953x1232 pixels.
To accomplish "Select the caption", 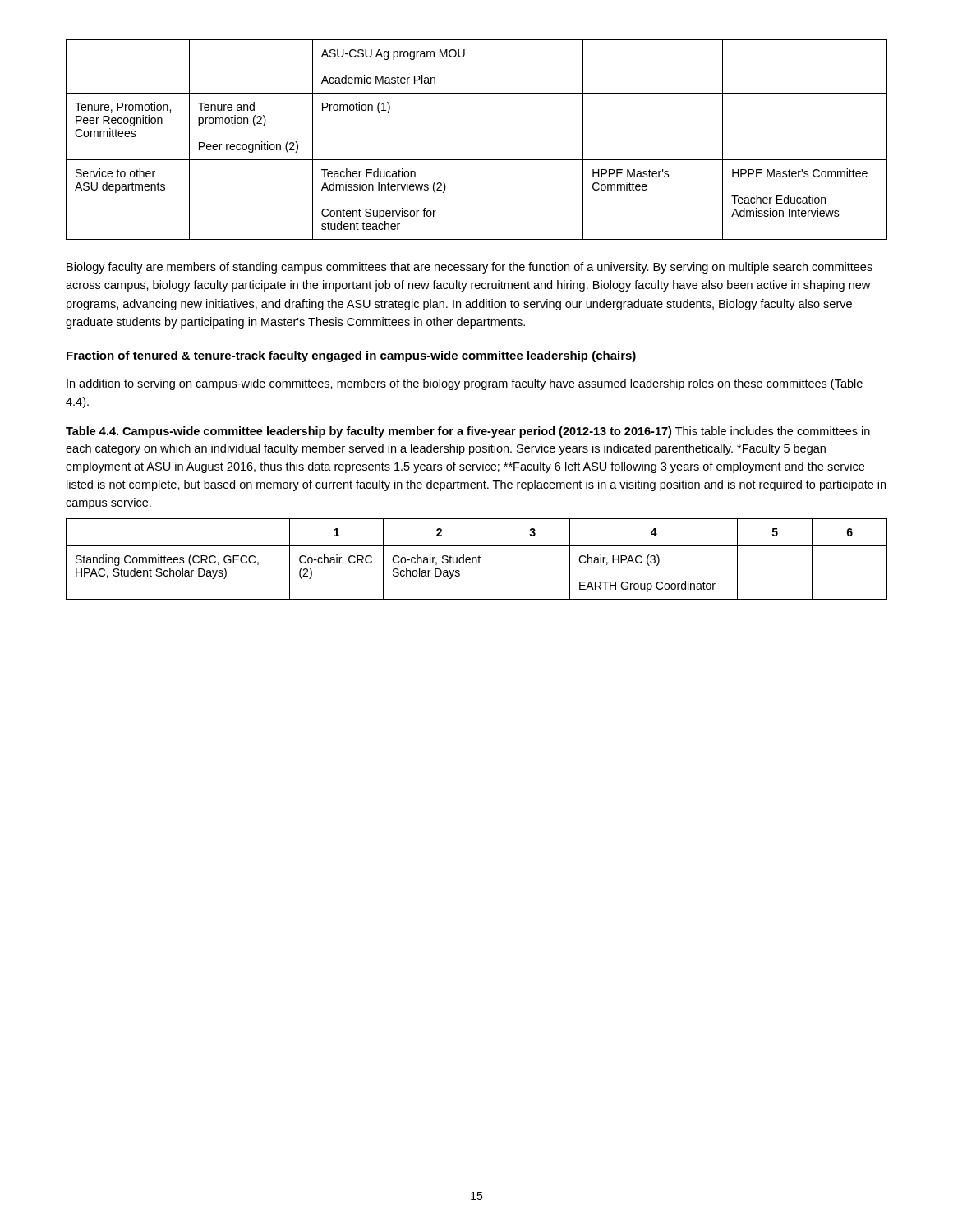I will point(476,467).
